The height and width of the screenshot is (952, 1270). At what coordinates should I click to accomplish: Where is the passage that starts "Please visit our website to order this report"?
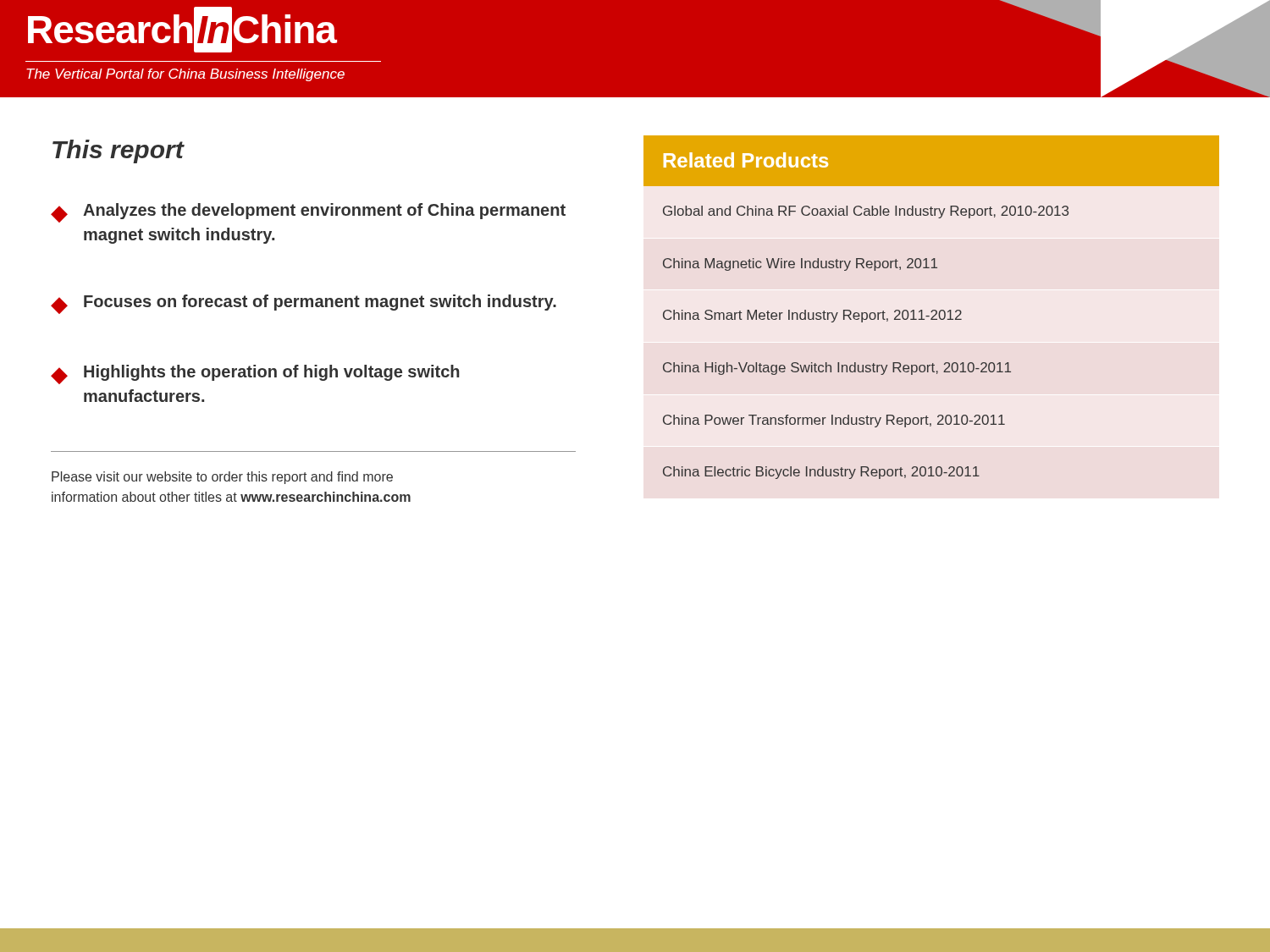[231, 487]
